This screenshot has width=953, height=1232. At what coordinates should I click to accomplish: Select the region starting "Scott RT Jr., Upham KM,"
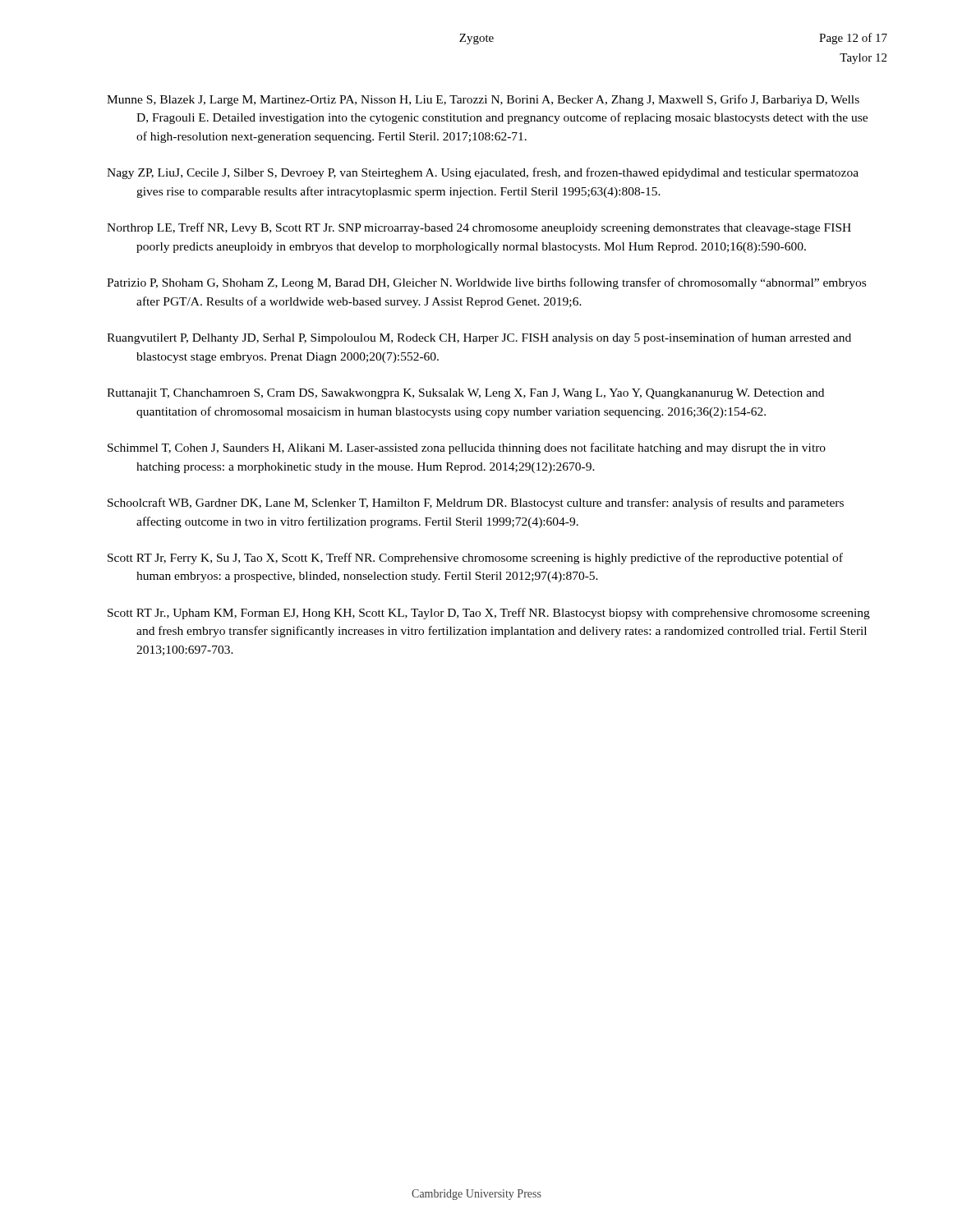point(488,631)
